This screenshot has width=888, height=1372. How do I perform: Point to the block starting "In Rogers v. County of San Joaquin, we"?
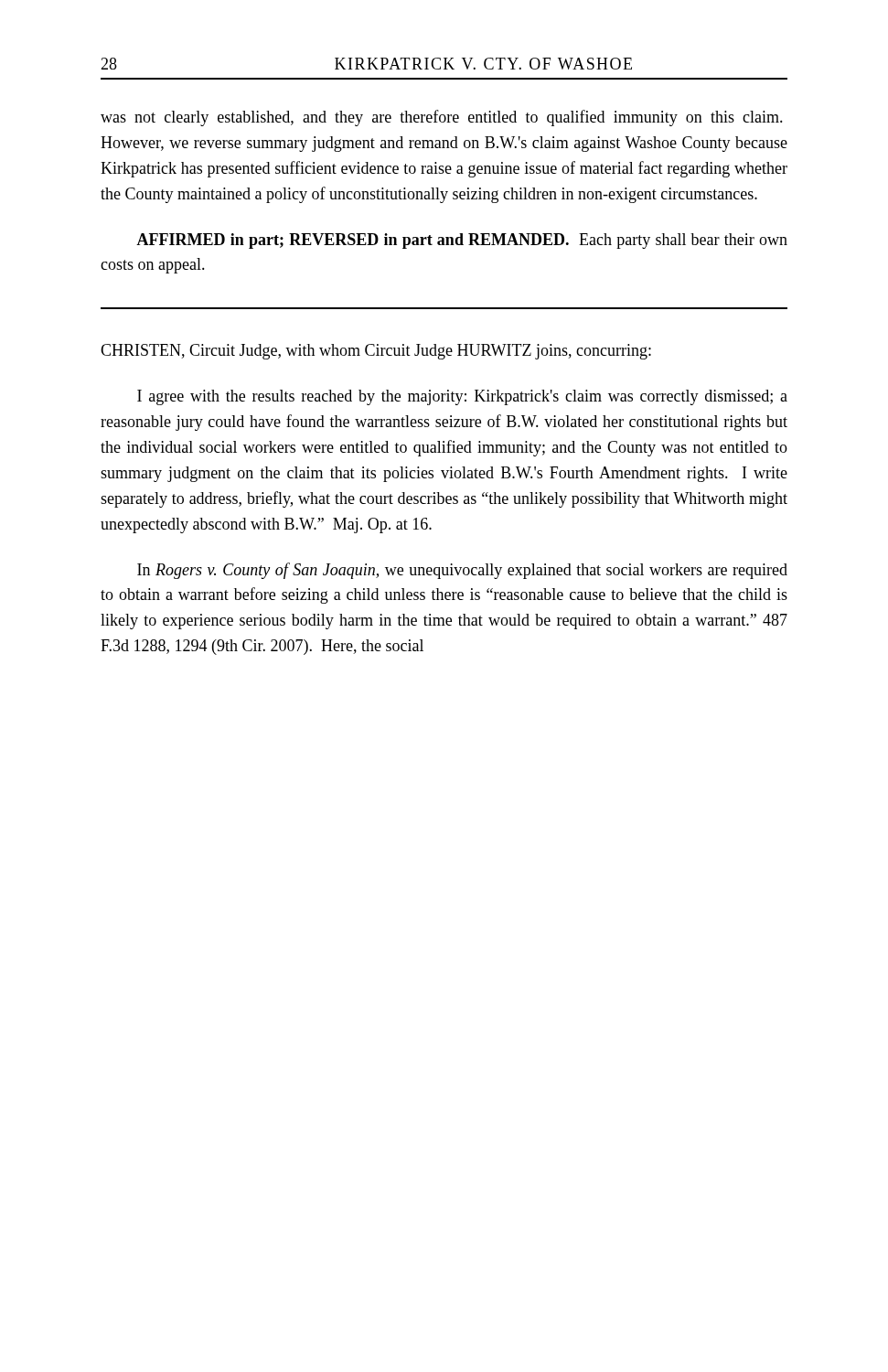pos(444,608)
